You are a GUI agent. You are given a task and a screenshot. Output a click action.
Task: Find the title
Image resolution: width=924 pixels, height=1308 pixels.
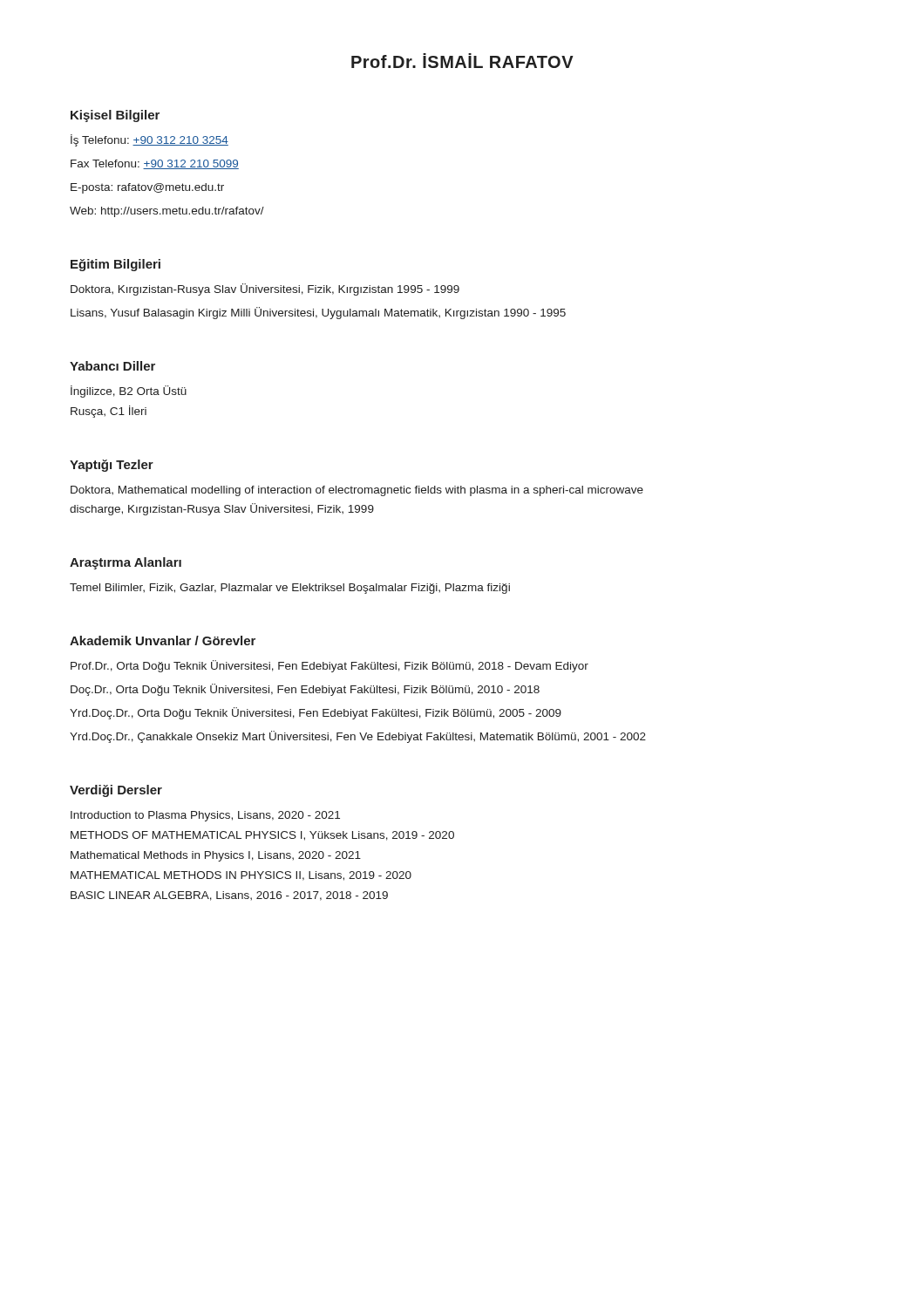(462, 62)
